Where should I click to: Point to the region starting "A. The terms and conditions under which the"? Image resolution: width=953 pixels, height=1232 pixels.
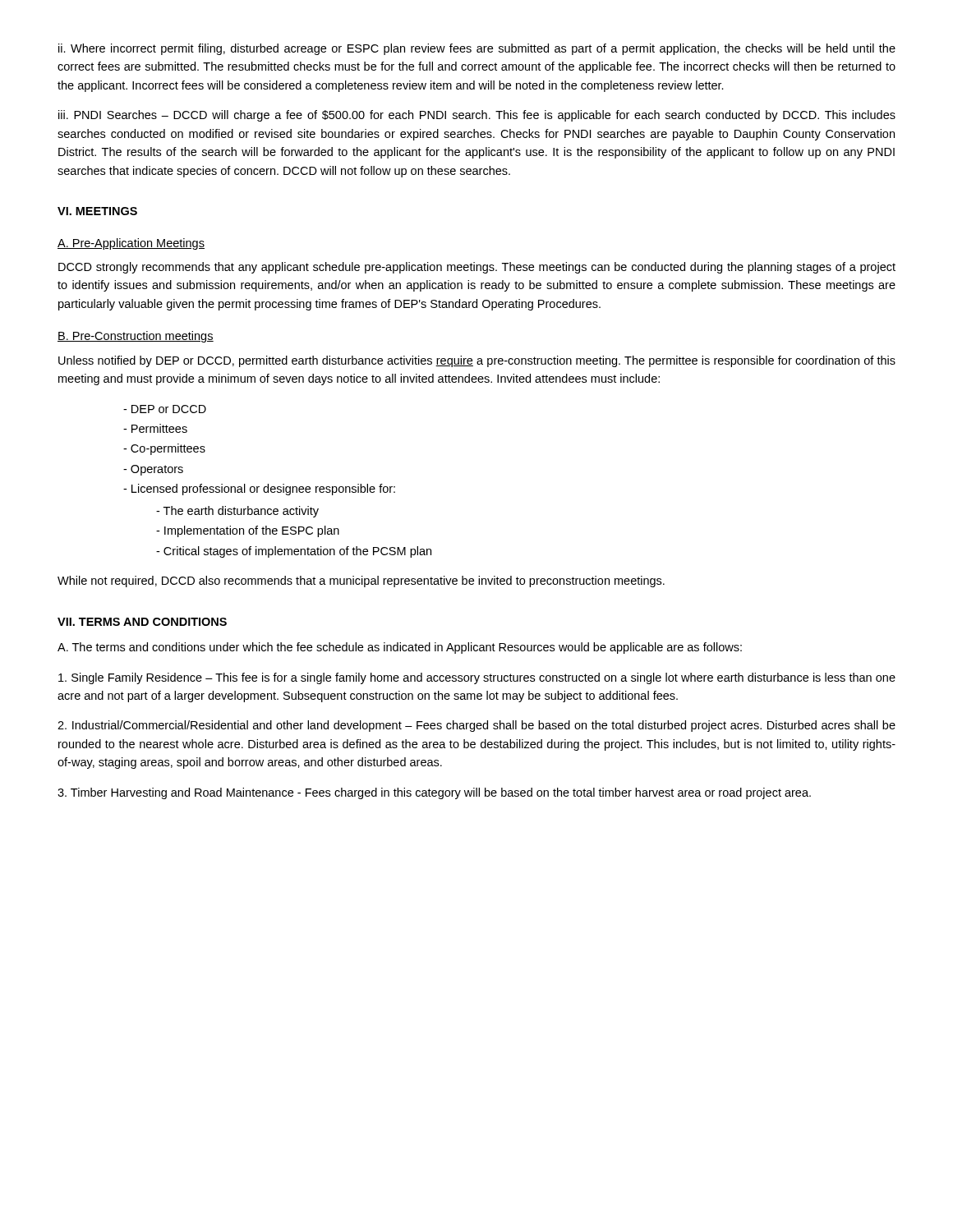click(400, 647)
